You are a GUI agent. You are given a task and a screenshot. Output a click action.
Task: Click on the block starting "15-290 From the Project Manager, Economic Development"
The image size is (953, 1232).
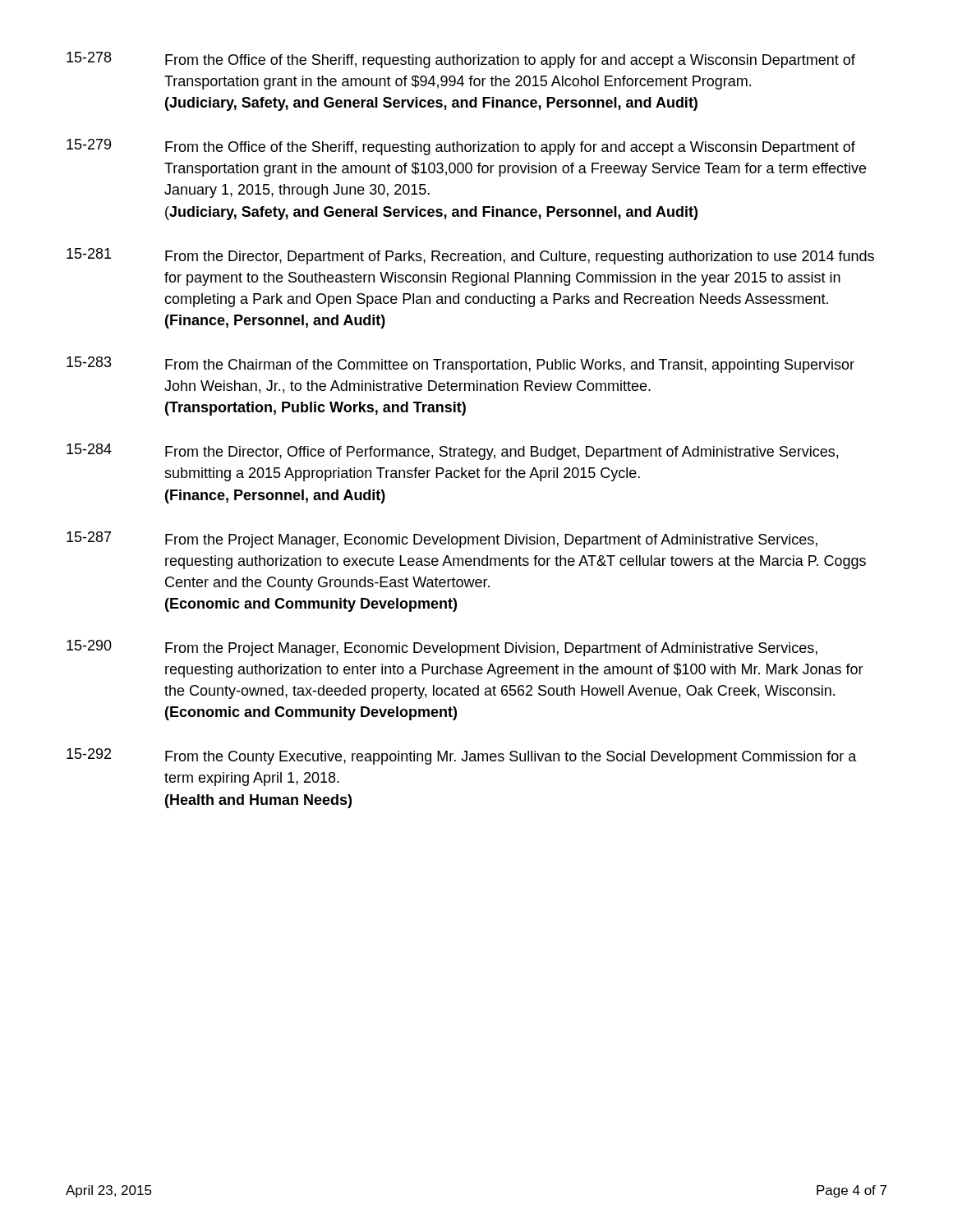coord(476,680)
